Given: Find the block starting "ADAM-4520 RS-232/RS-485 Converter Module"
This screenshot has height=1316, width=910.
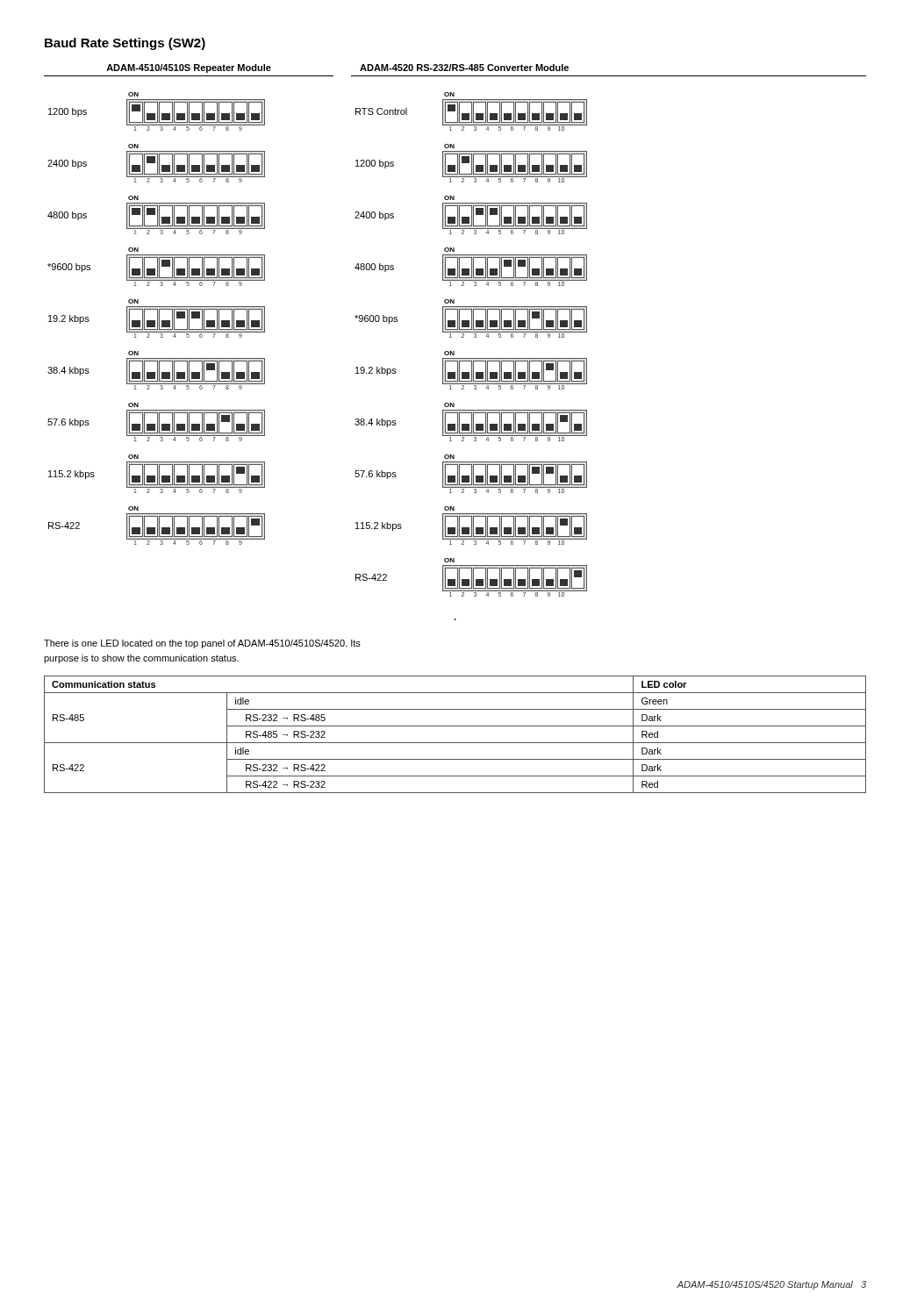Looking at the screenshot, I should click(464, 68).
